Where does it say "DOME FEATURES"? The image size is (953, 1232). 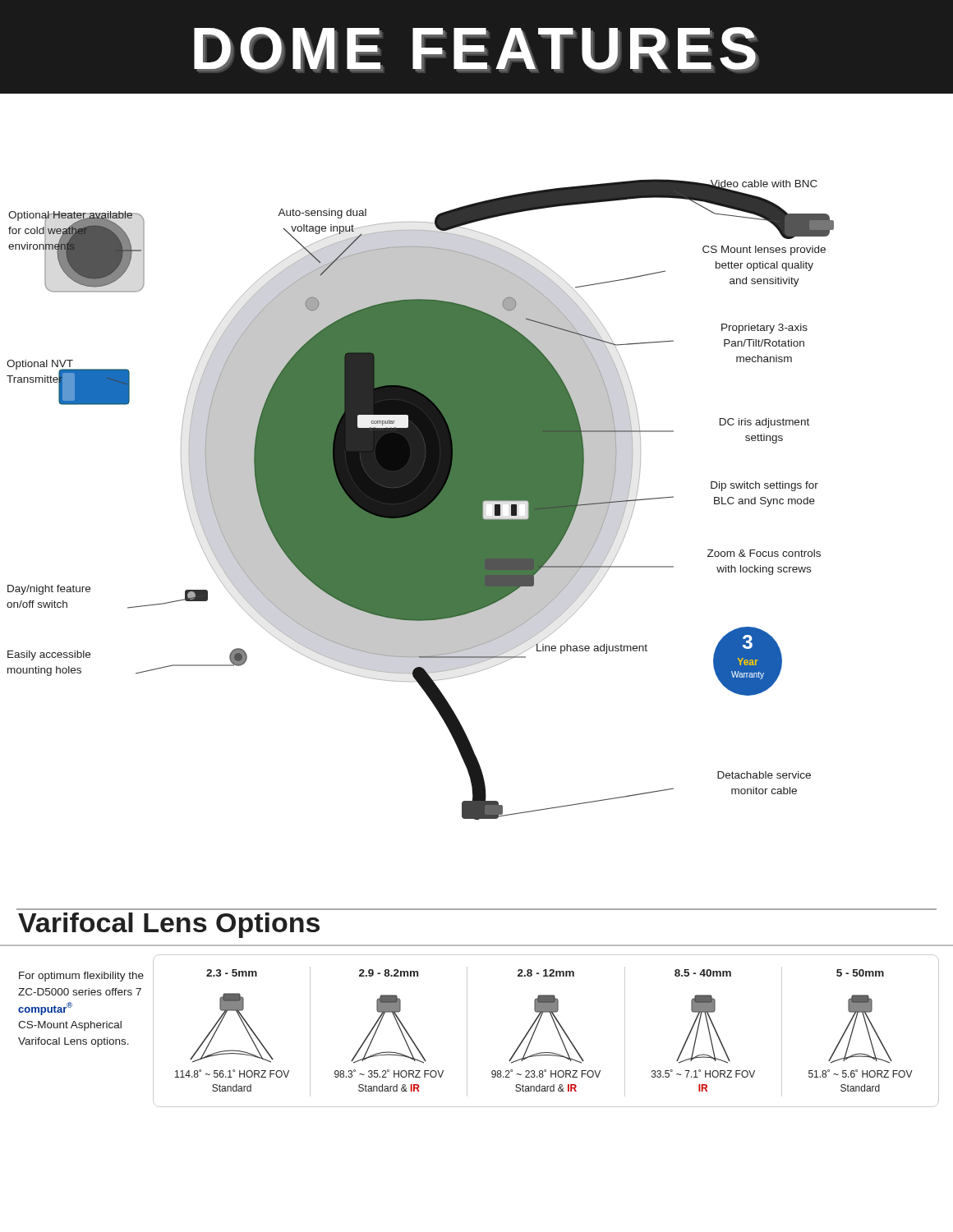[476, 48]
